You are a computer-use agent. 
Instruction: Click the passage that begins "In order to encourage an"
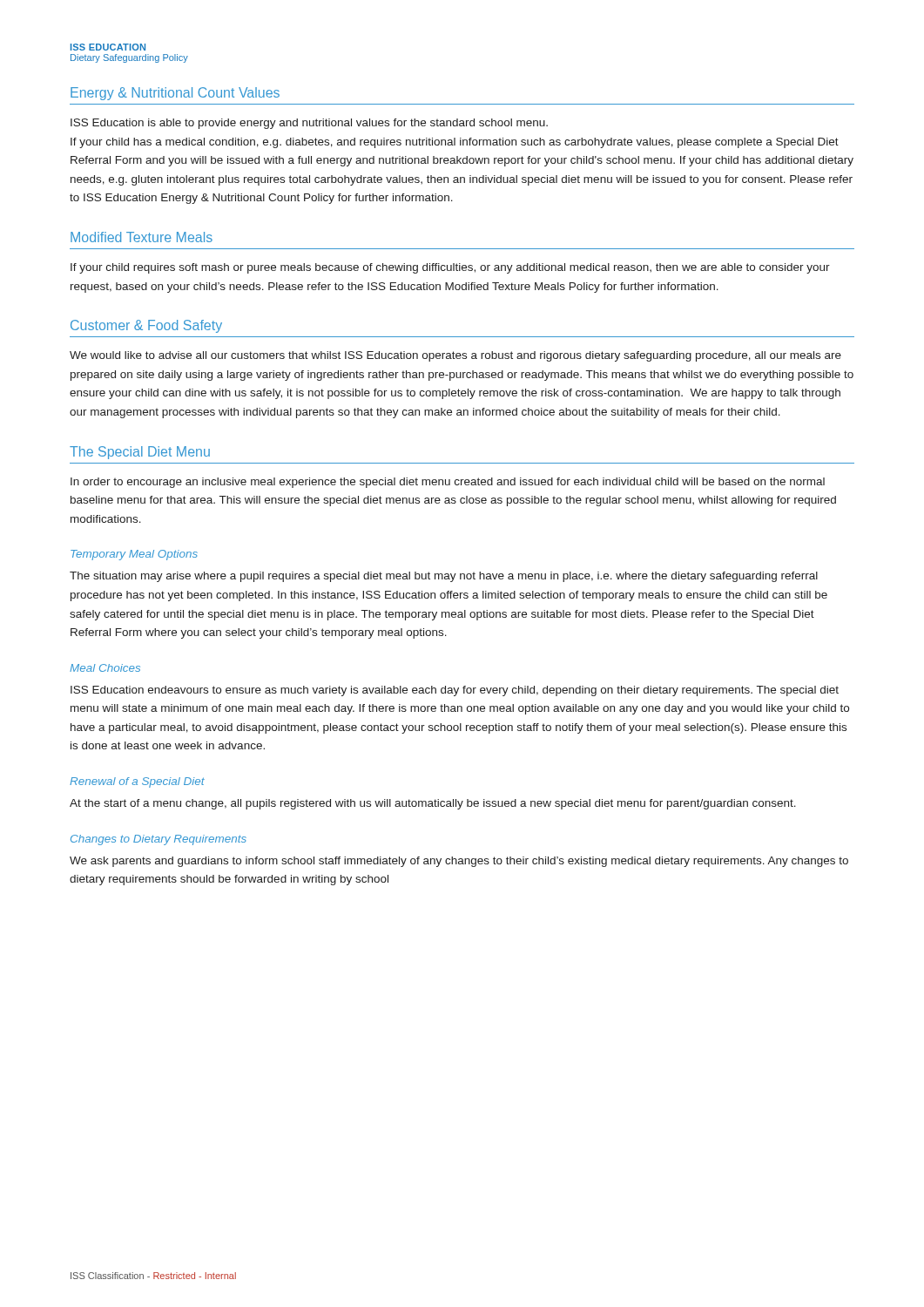(x=453, y=500)
